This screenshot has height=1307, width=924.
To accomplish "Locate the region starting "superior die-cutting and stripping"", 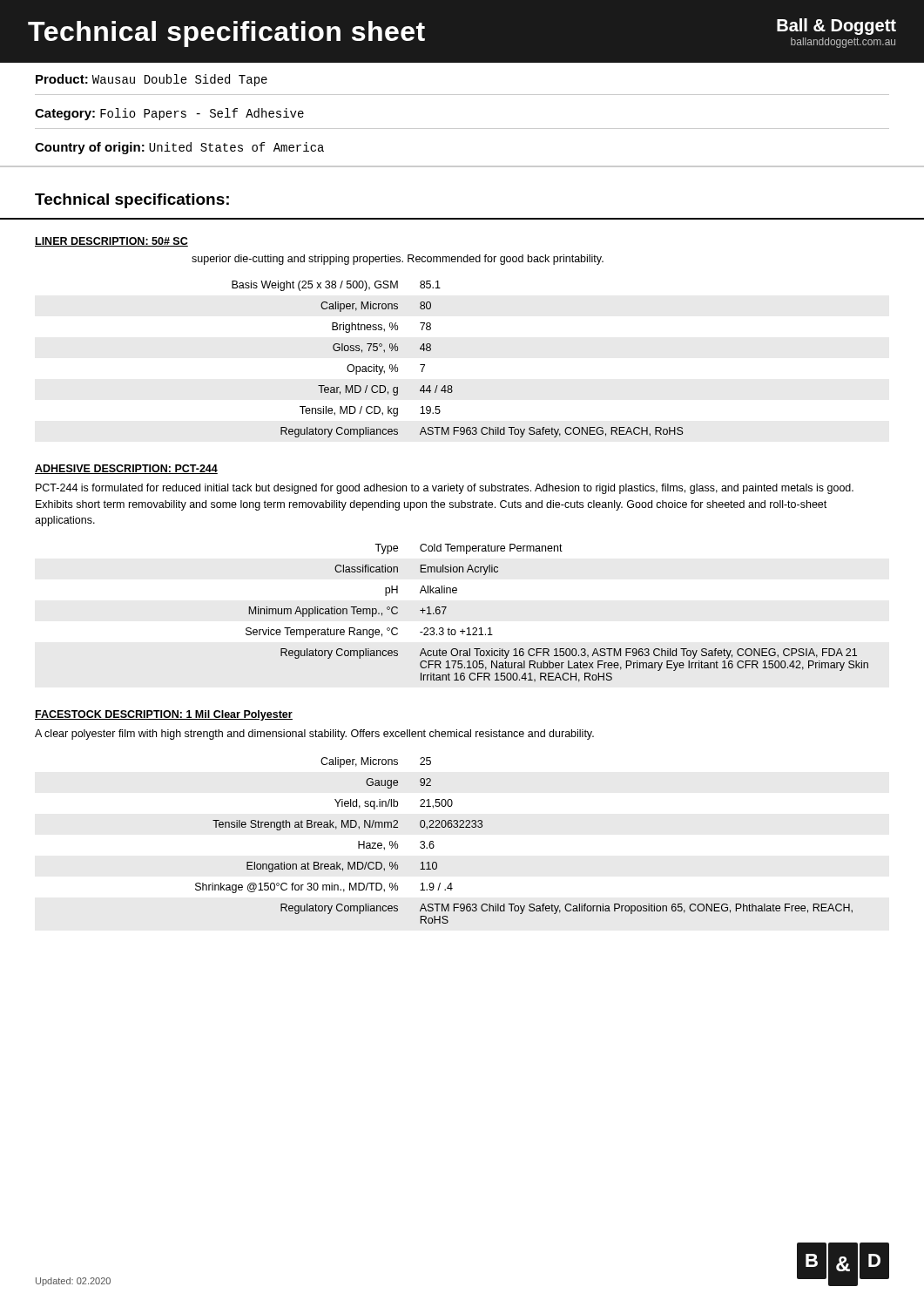I will [398, 259].
